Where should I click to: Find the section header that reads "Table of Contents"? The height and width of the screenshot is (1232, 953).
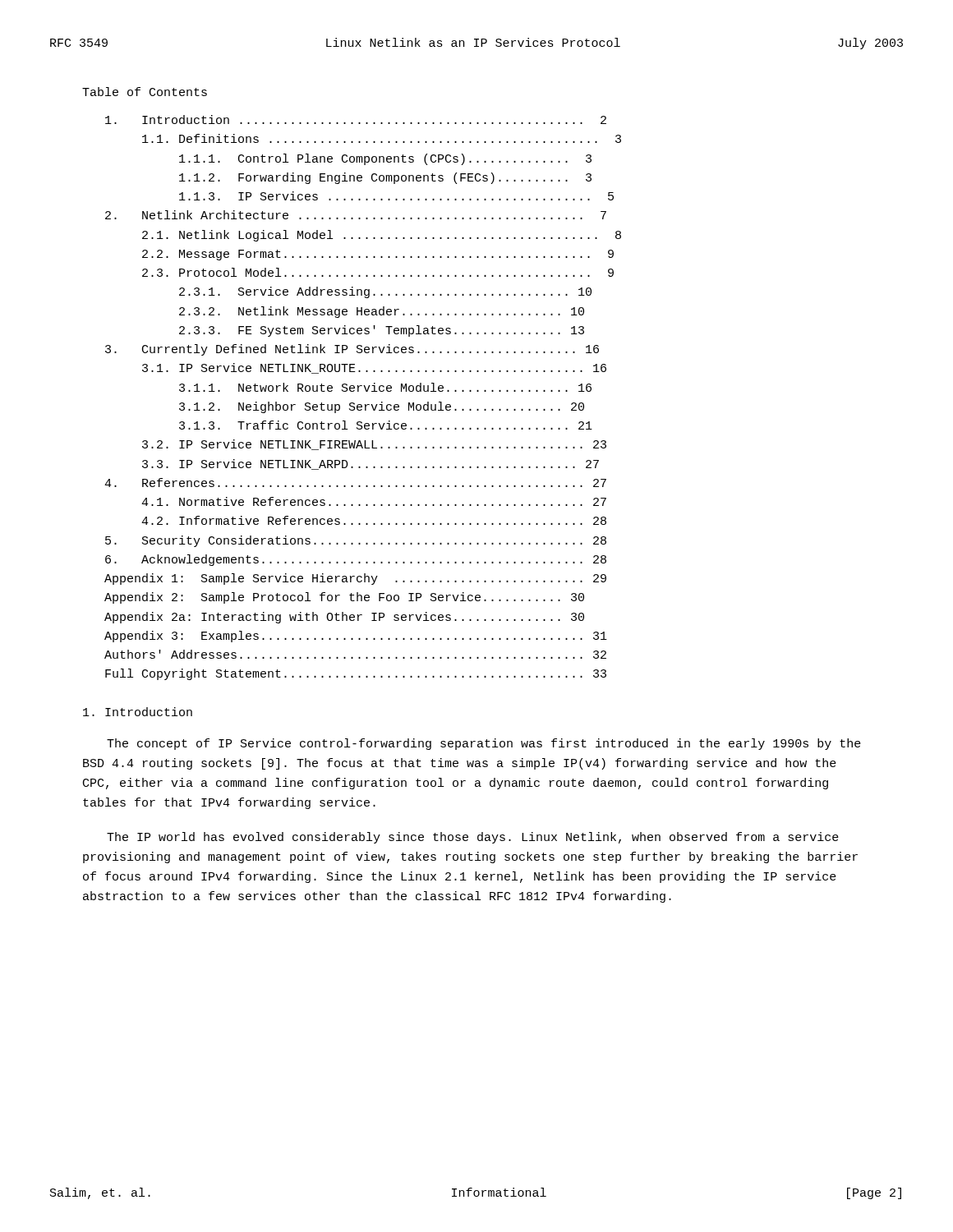point(145,93)
